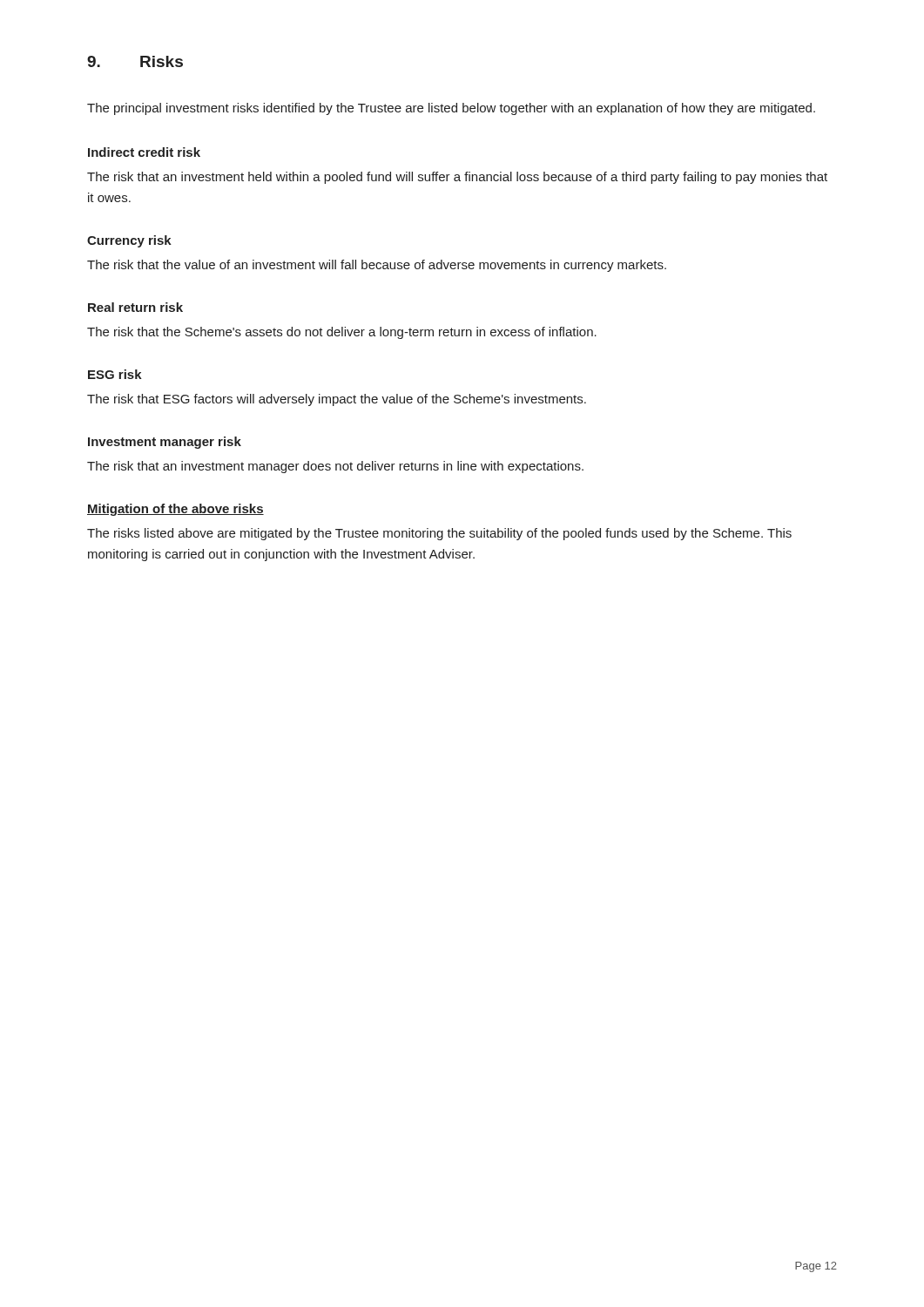Navigate to the region starting "The principal investment risks identified by"
This screenshot has height=1307, width=924.
pos(452,108)
